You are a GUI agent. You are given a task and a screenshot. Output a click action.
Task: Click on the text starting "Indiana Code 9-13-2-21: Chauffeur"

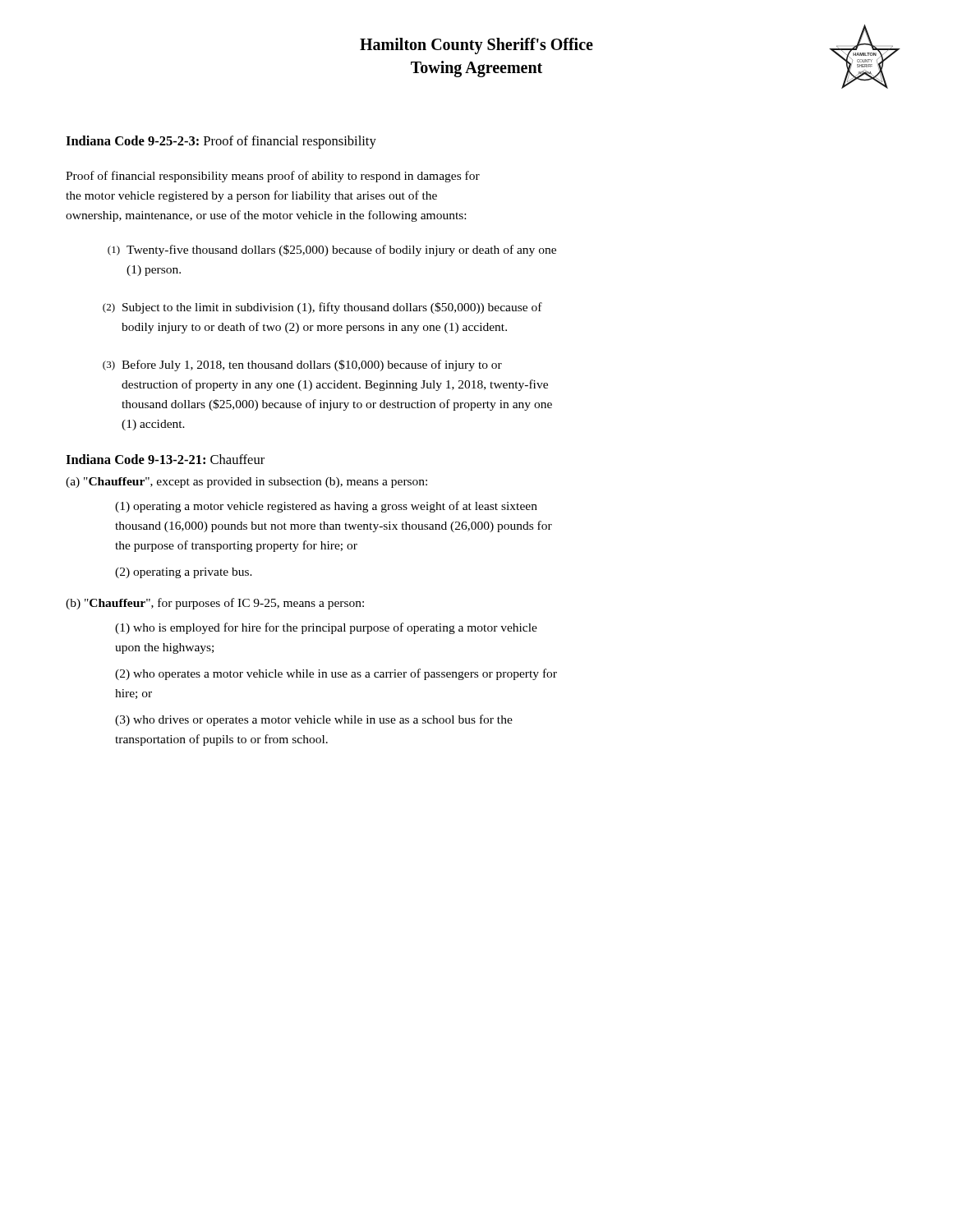[165, 460]
